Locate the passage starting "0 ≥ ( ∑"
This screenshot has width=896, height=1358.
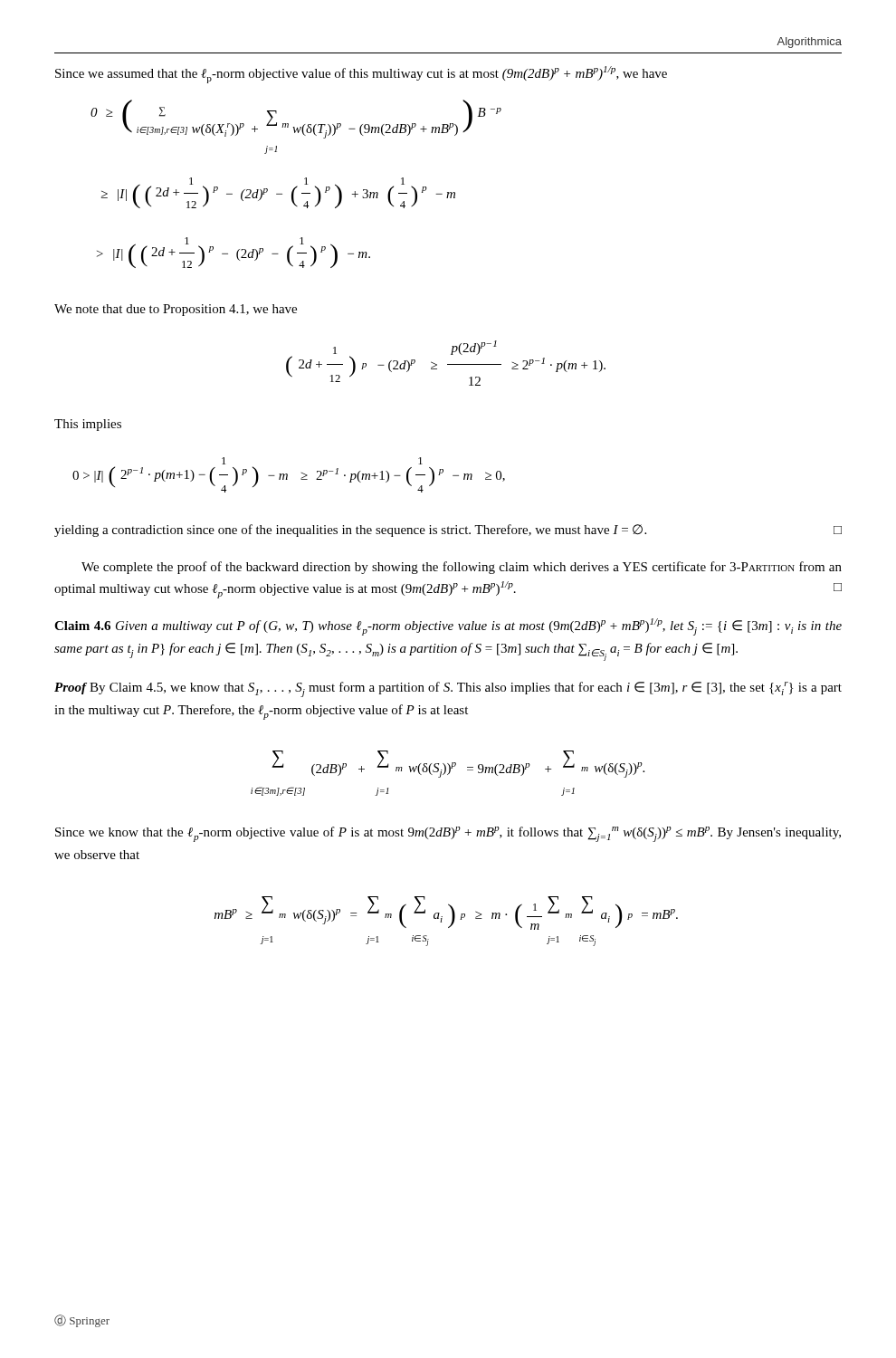coord(466,190)
